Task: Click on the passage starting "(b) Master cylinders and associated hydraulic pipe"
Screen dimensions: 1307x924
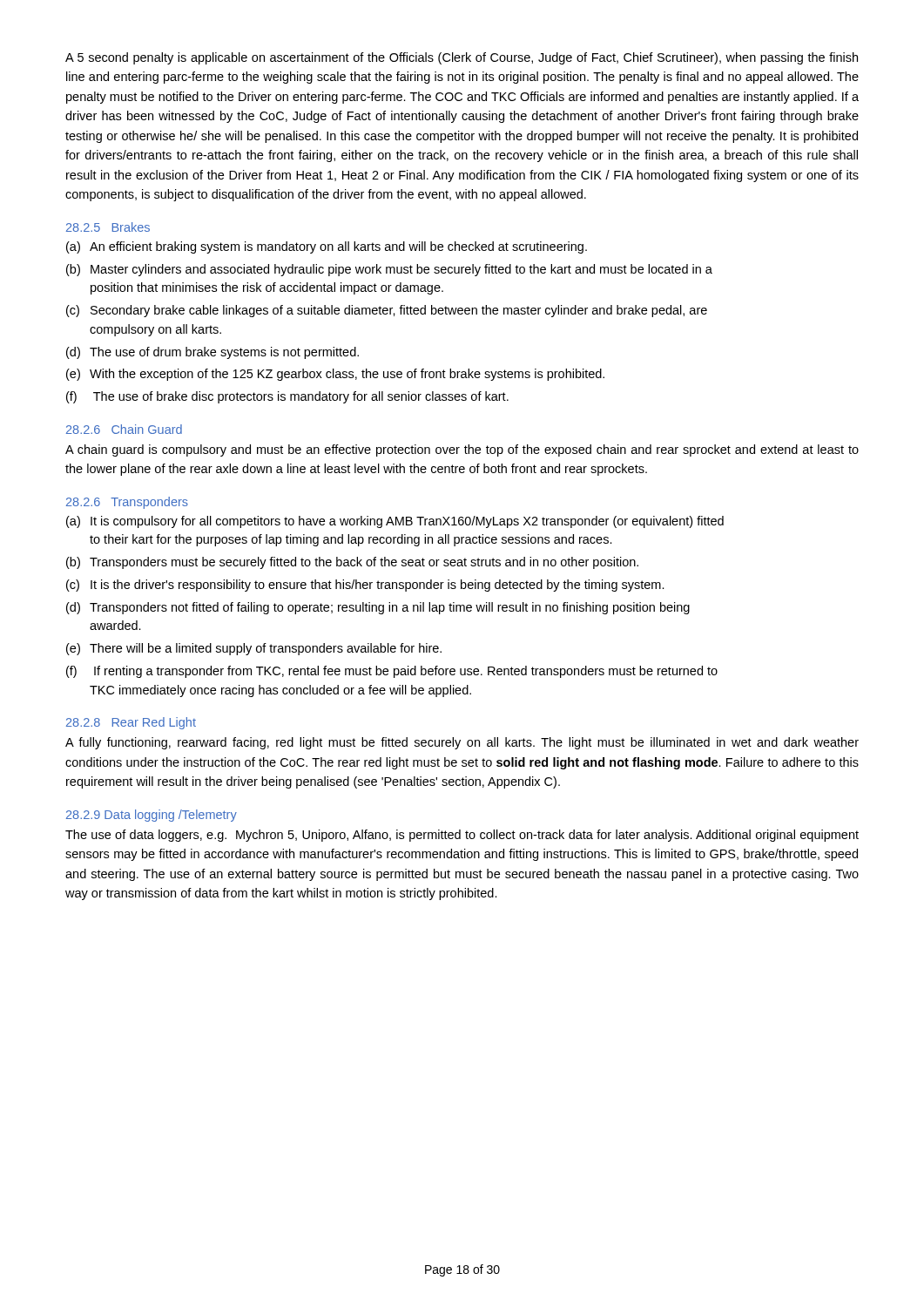Action: (462, 279)
